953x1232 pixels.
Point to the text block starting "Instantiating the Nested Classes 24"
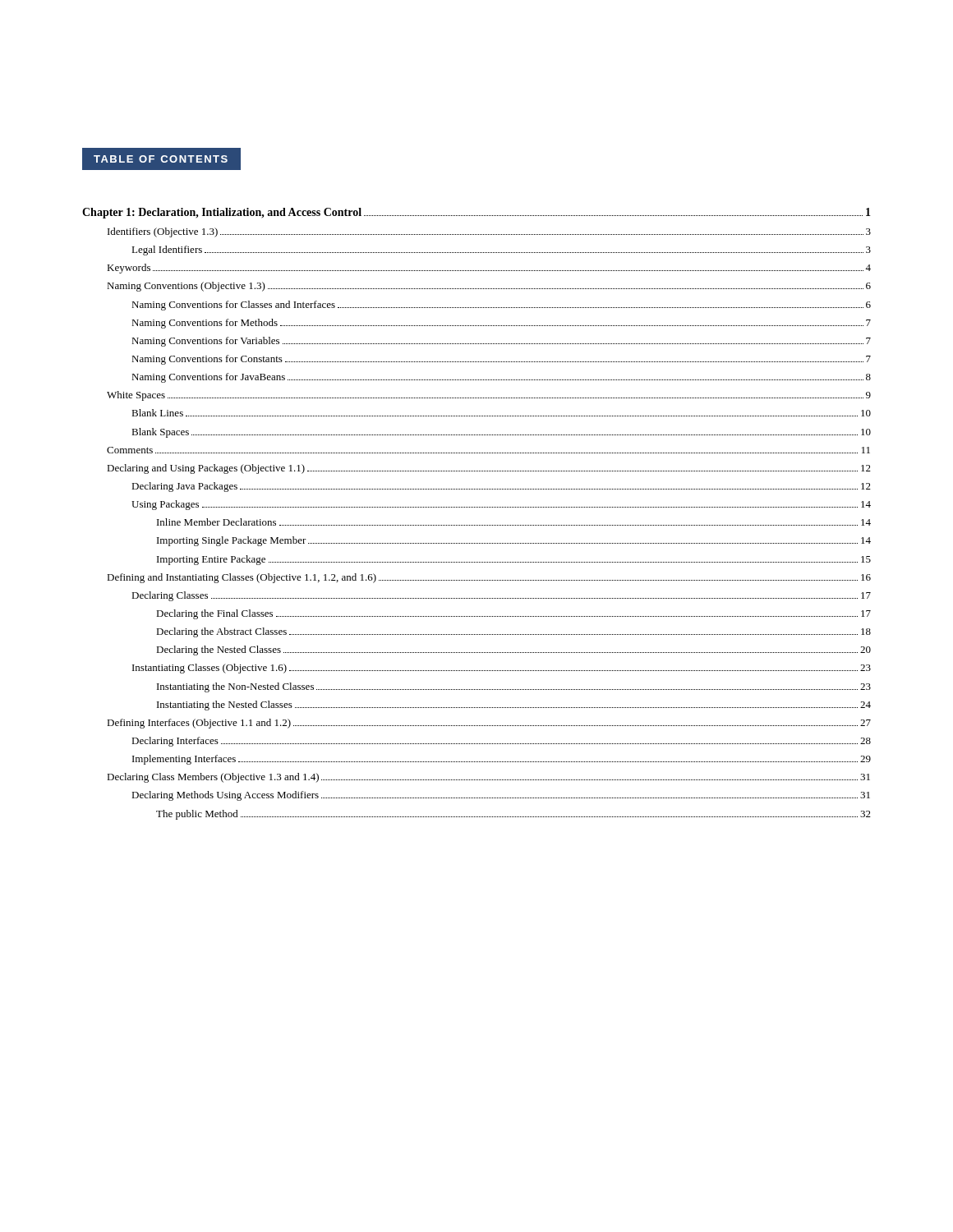(476, 704)
